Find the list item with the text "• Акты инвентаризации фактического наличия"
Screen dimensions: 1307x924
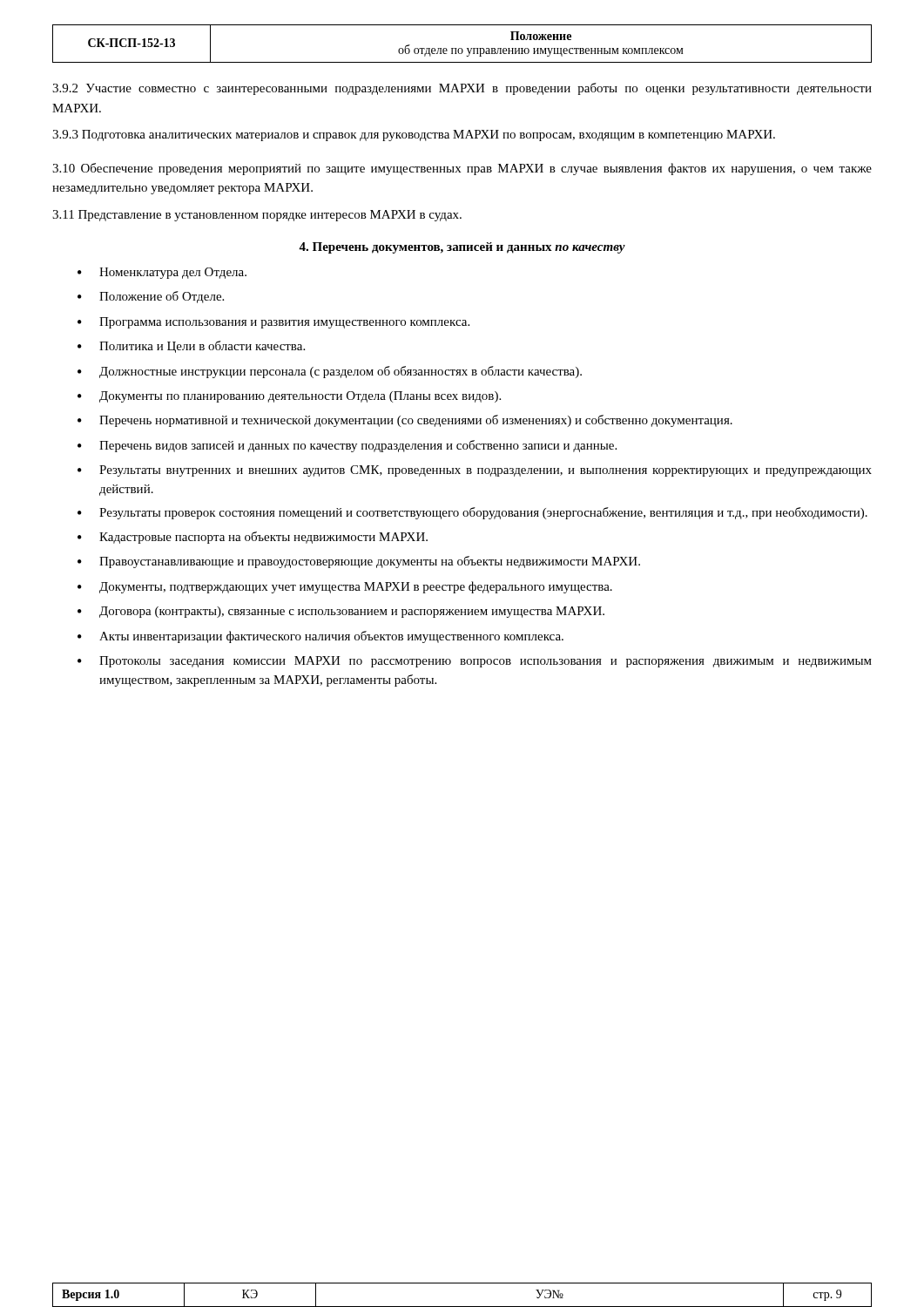pyautogui.click(x=462, y=637)
